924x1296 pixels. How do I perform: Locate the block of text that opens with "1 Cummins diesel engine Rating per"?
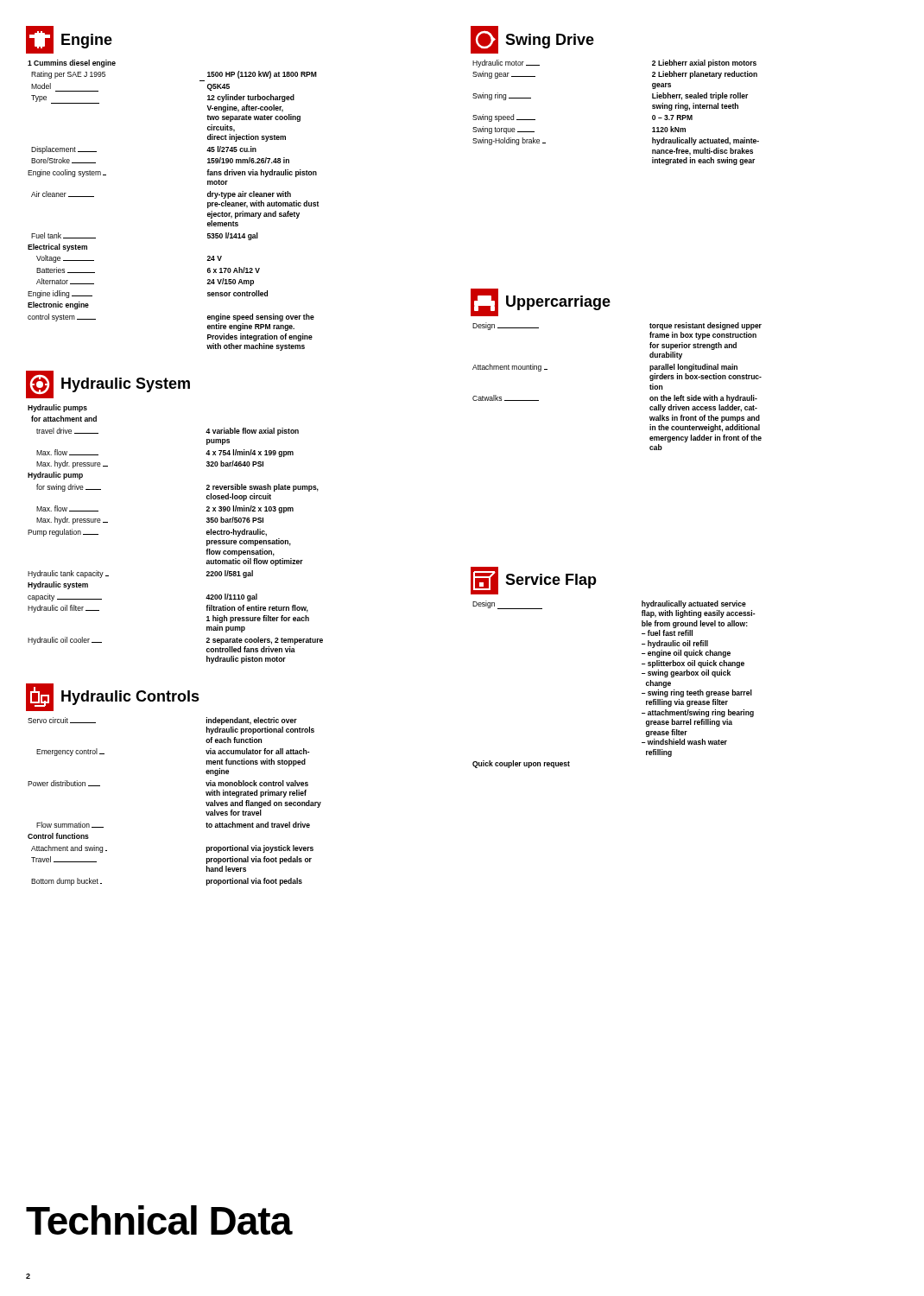[x=237, y=205]
